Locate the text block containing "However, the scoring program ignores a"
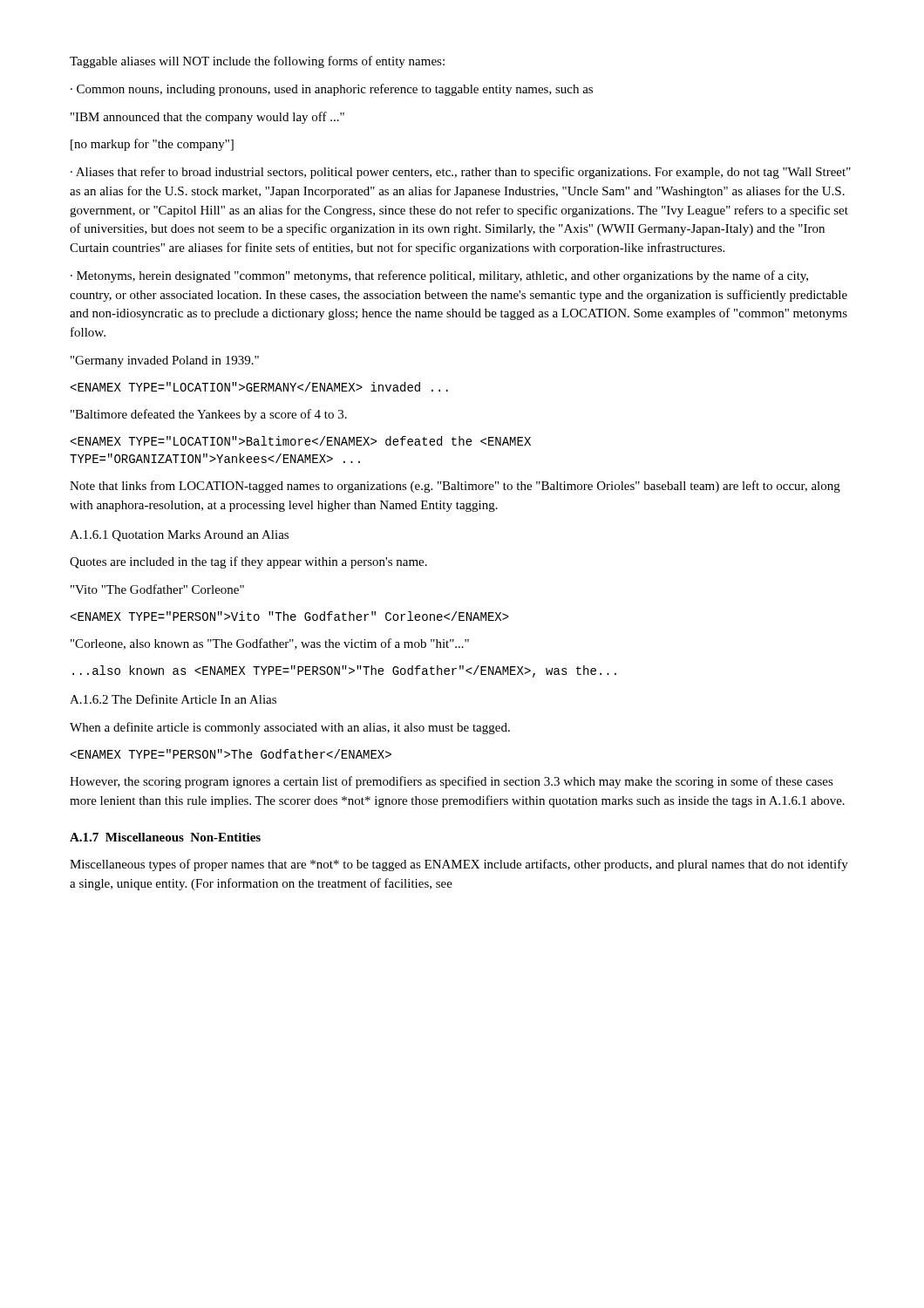 click(462, 792)
